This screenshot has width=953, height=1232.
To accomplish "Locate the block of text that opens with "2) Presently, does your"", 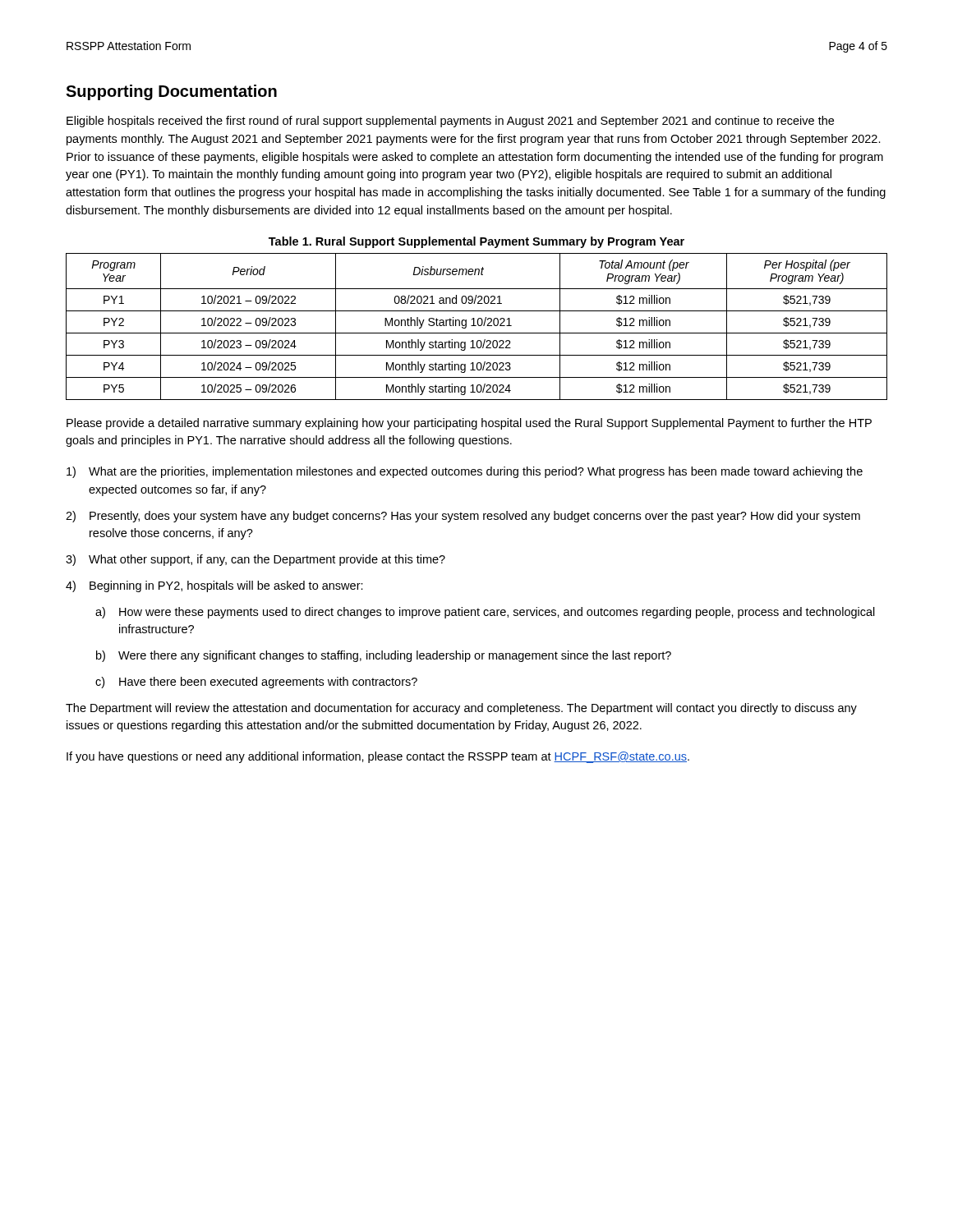I will tap(476, 525).
